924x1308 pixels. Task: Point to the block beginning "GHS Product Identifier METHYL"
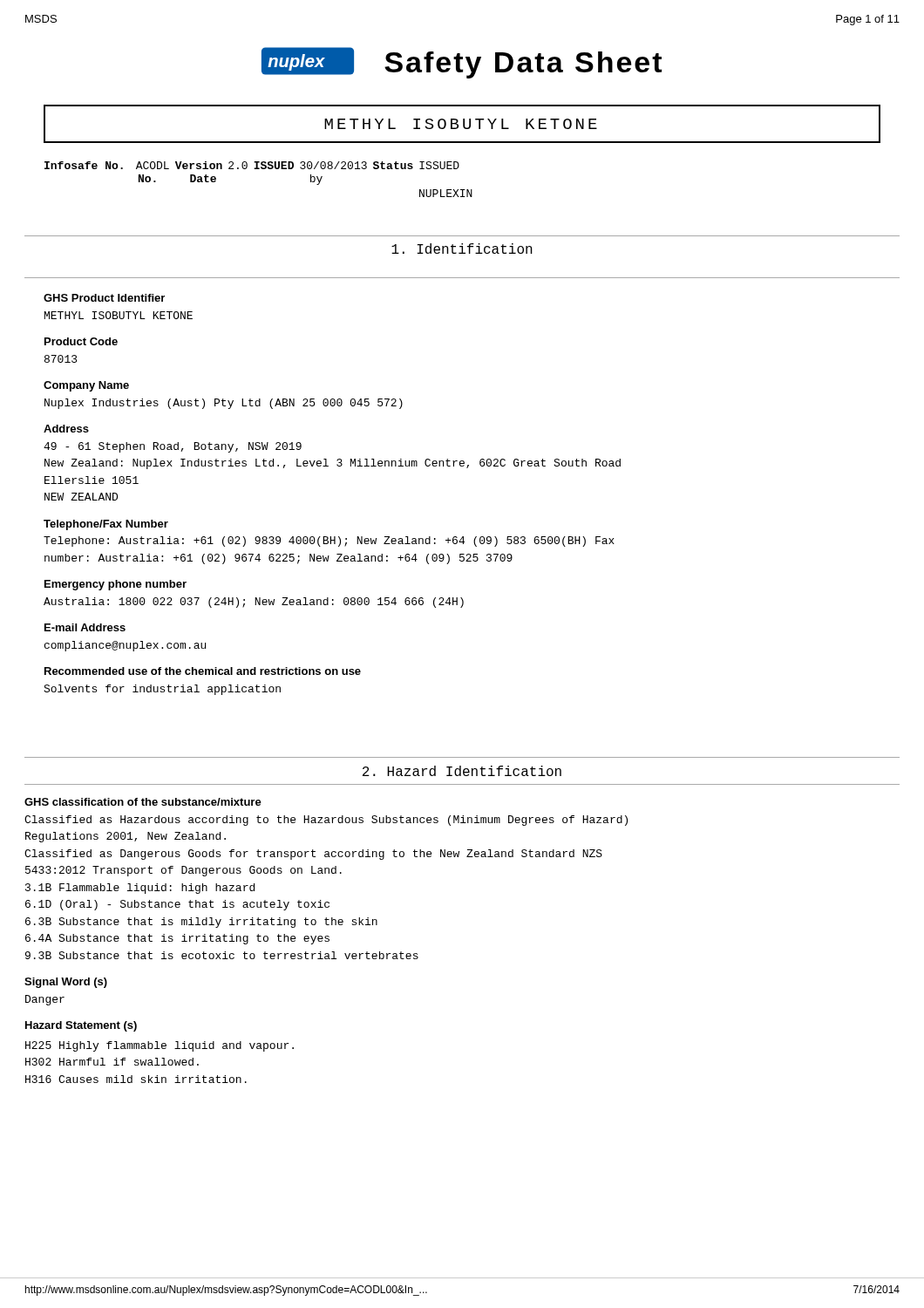104,298
